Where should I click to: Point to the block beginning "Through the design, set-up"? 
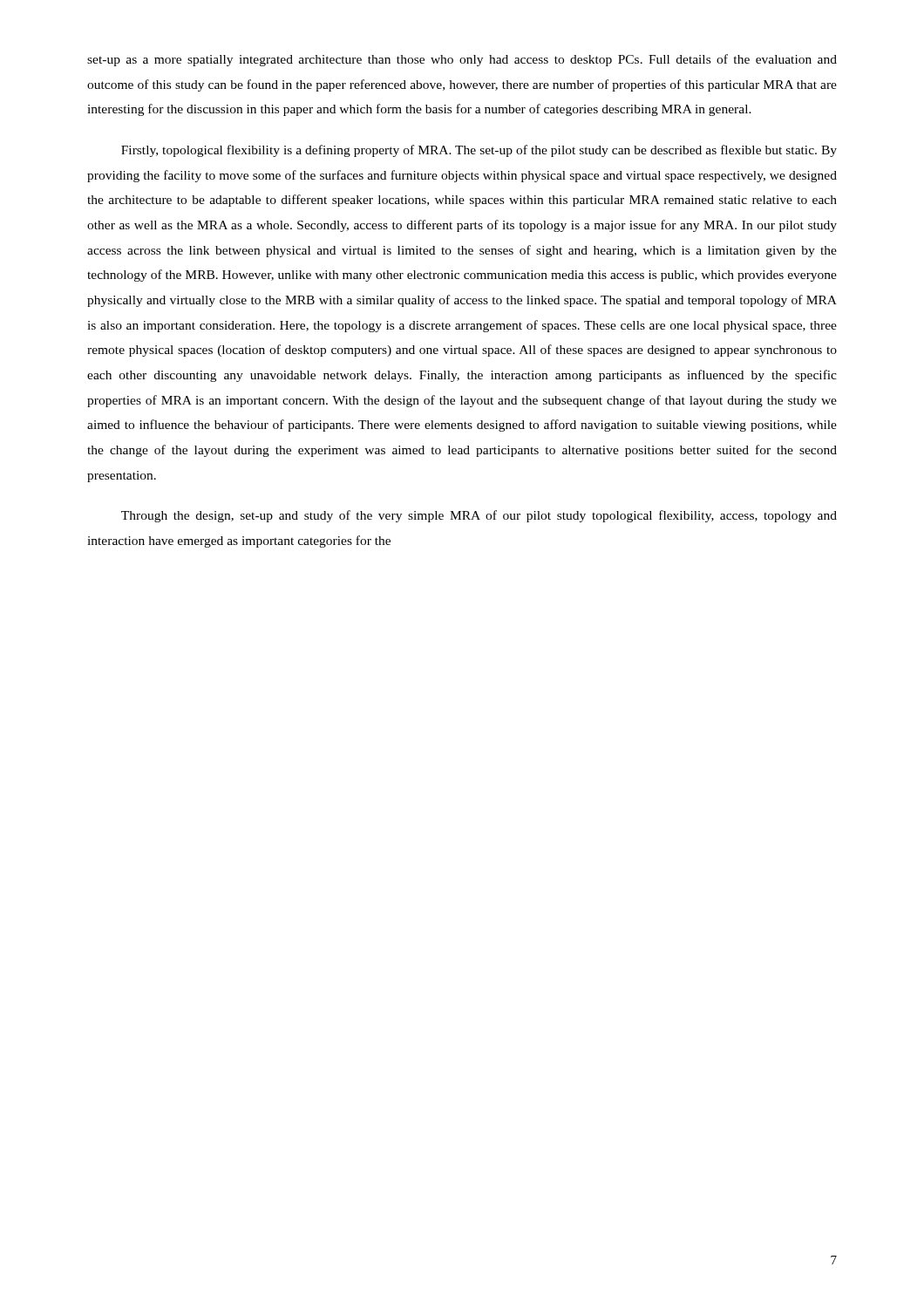click(462, 528)
